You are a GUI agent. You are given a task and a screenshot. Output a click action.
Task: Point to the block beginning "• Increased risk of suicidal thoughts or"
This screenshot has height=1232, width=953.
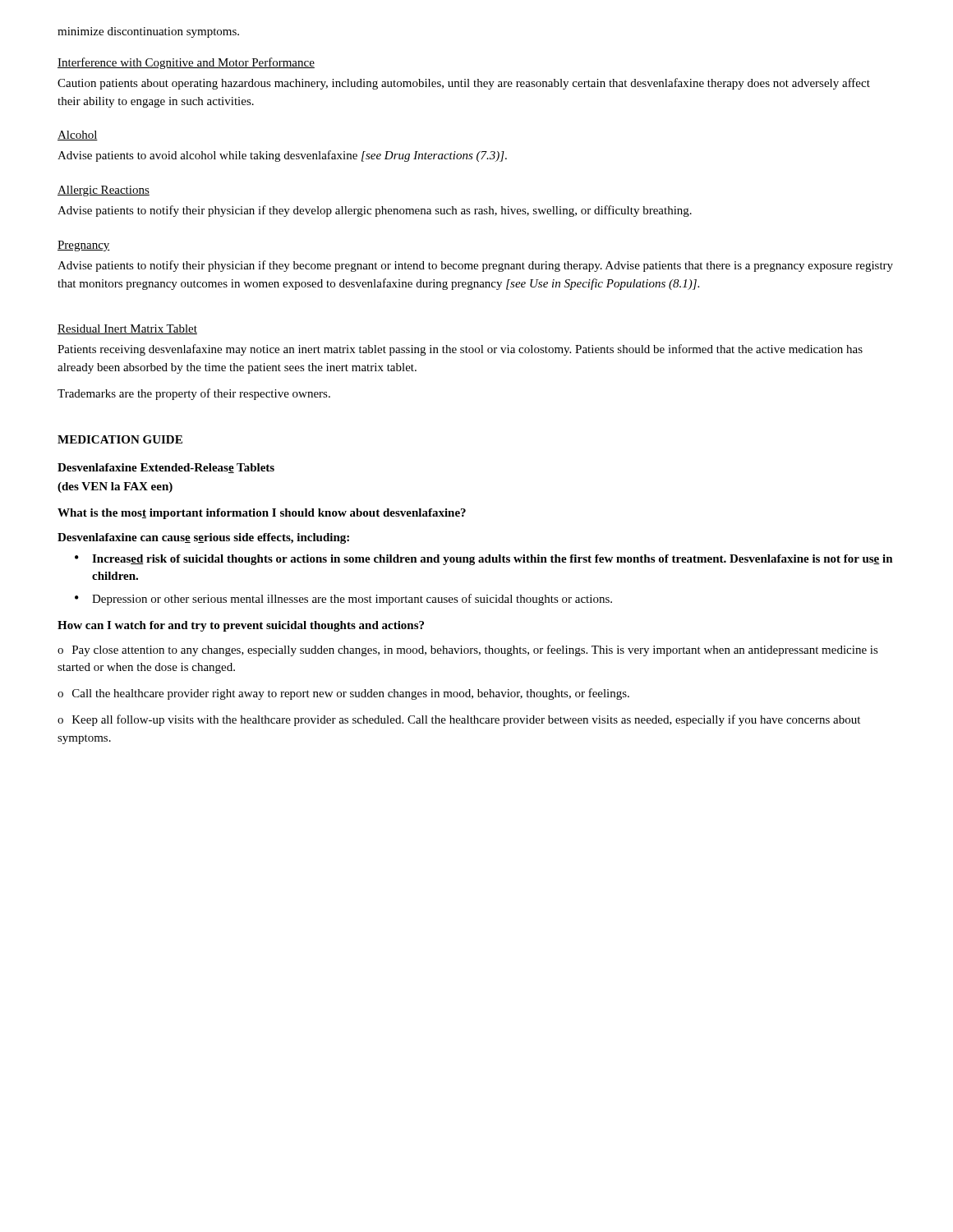click(485, 568)
